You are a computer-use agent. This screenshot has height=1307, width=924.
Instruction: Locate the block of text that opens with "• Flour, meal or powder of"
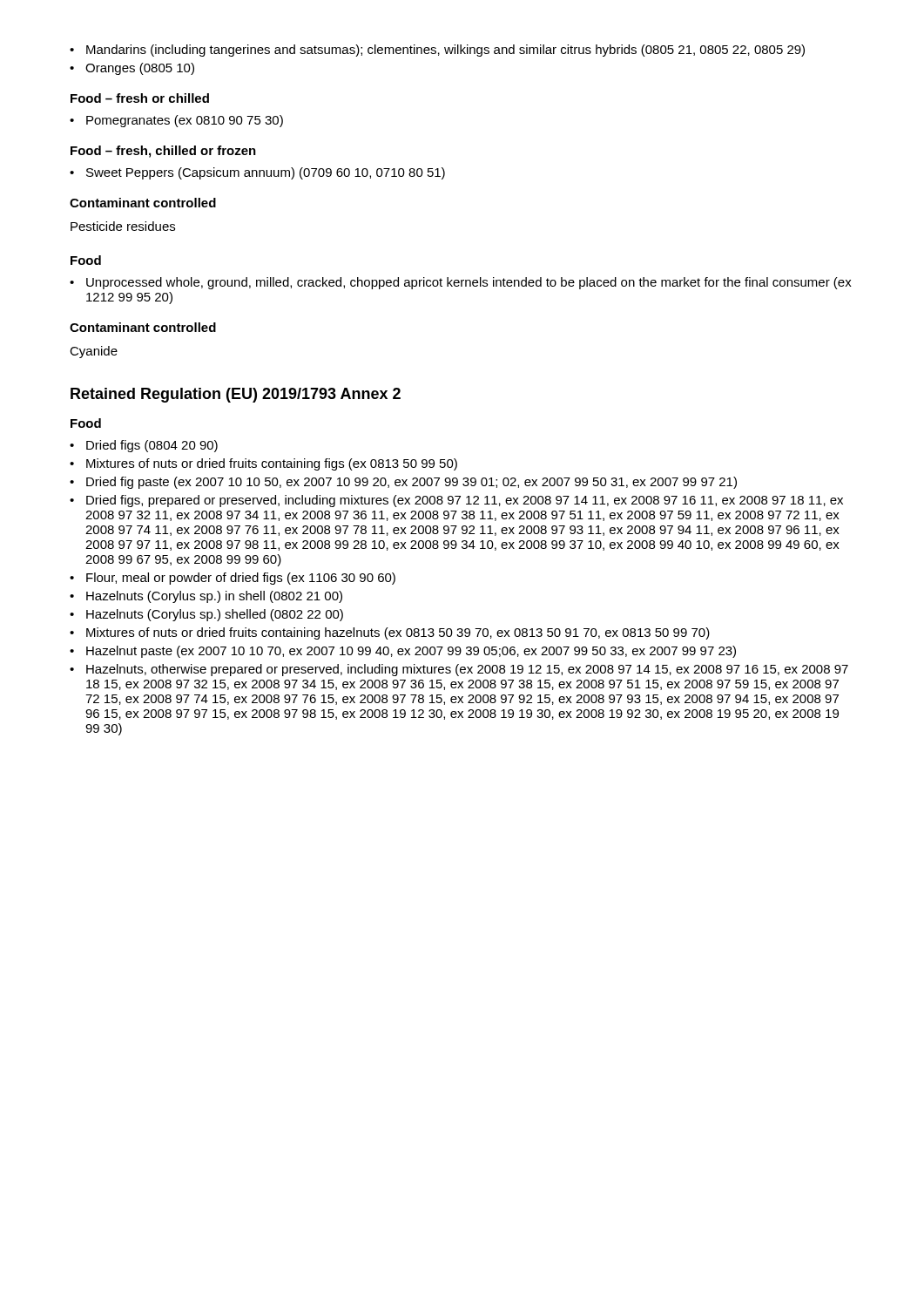click(x=233, y=577)
